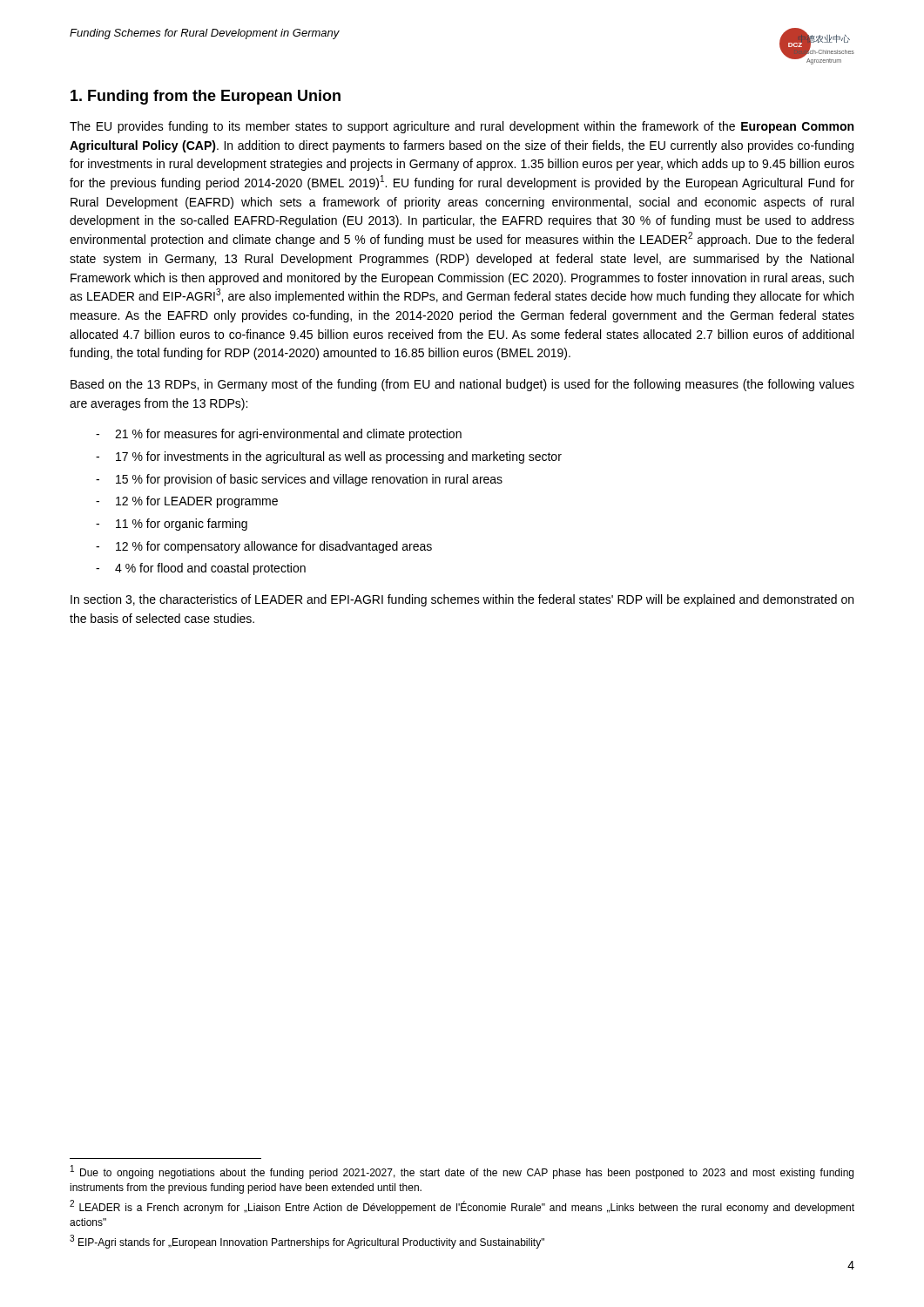Select the text block that says "The EU provides funding"

[x=462, y=240]
